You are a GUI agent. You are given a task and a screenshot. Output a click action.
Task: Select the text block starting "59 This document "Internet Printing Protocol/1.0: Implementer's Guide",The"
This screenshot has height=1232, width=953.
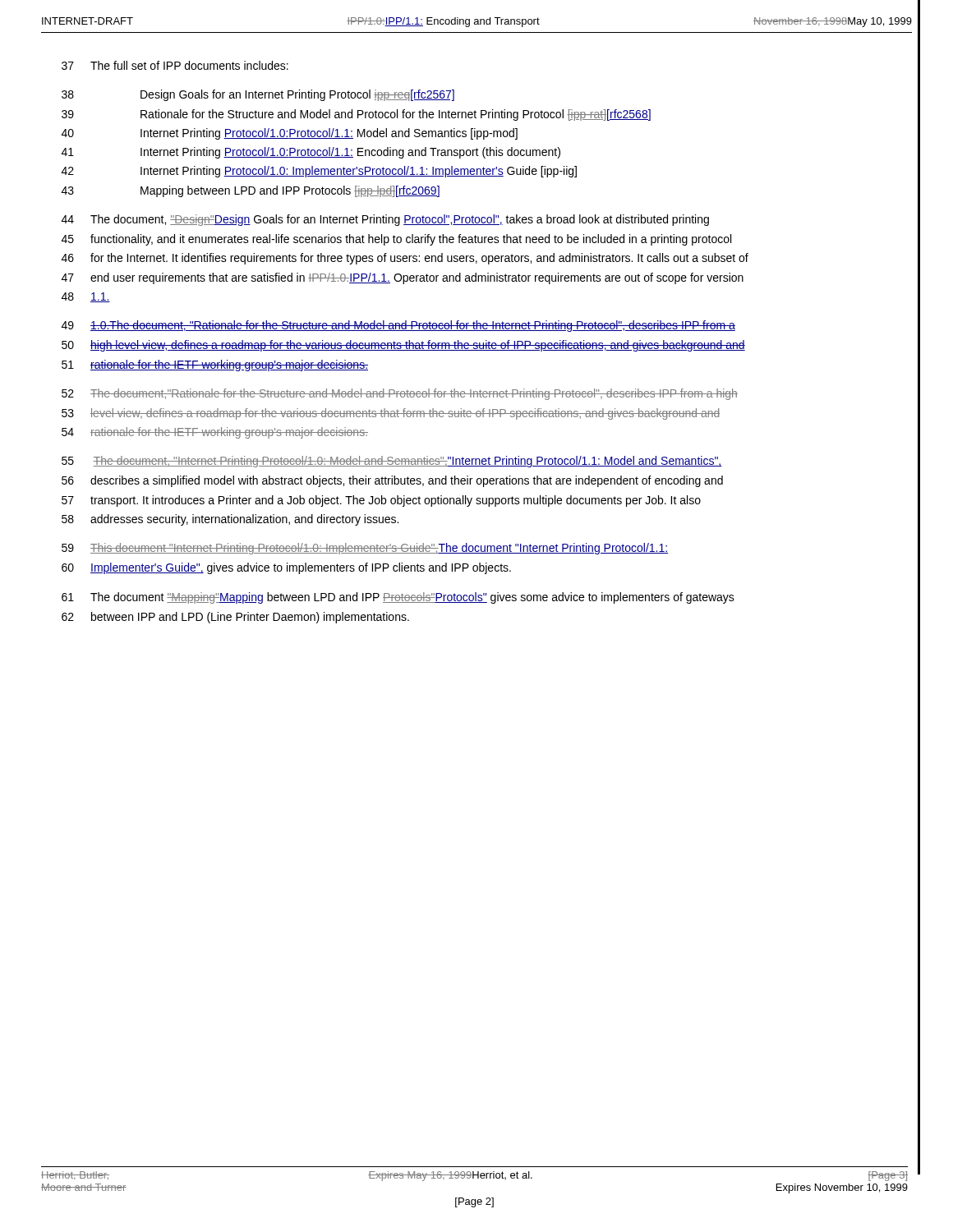472,548
